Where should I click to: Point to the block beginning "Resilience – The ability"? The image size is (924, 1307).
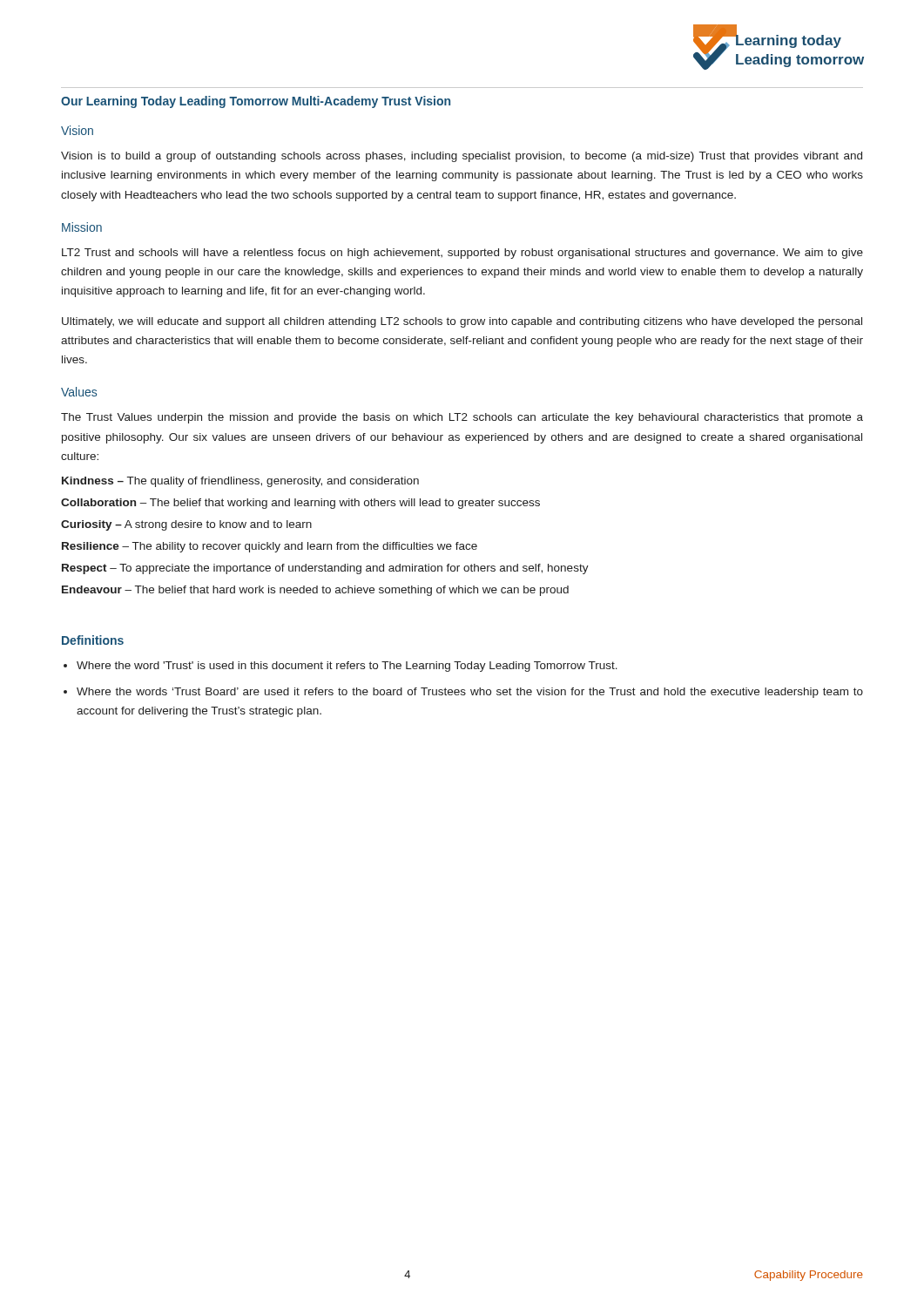(269, 546)
